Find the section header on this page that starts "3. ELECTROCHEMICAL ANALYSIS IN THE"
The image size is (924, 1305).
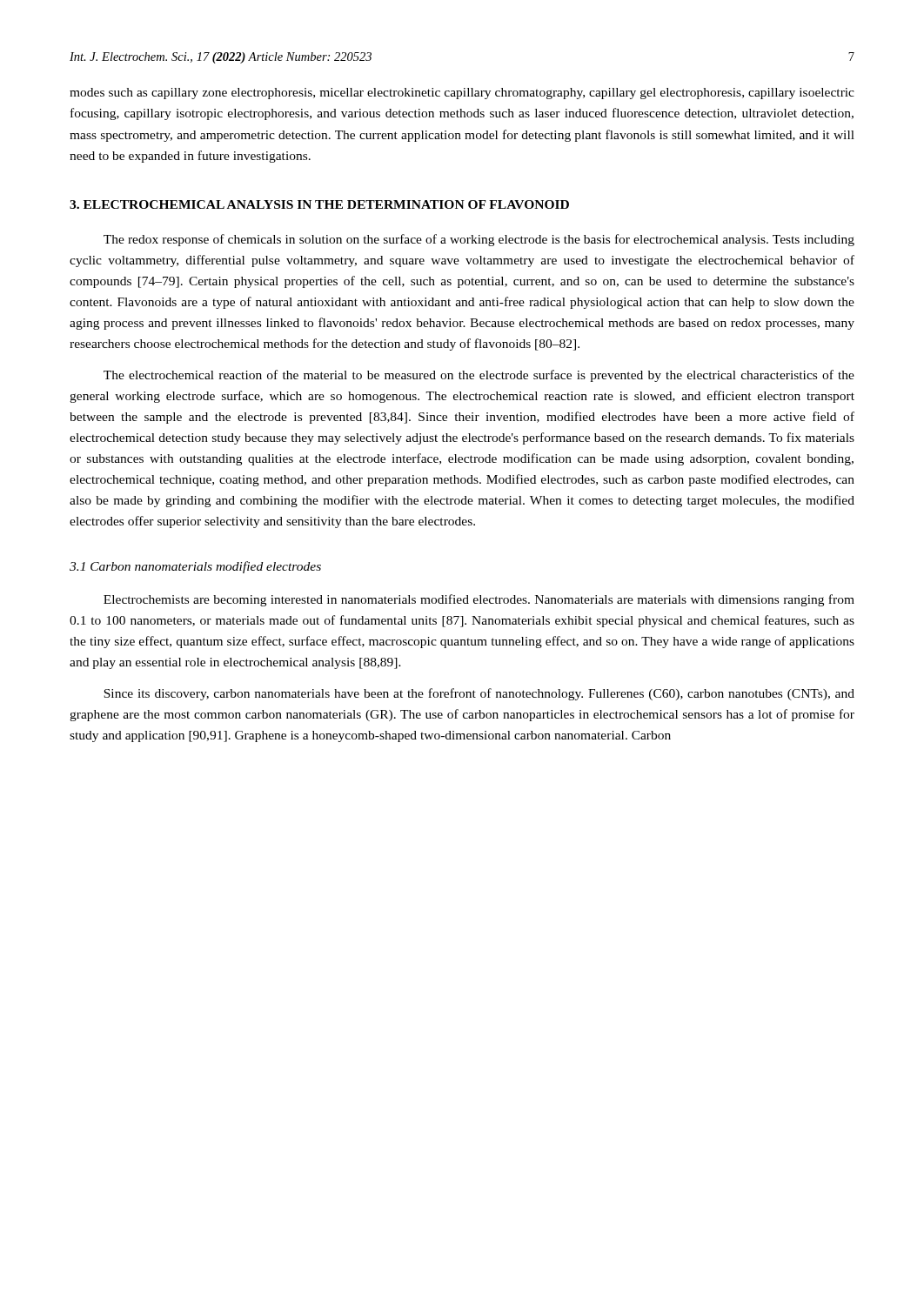pos(462,204)
